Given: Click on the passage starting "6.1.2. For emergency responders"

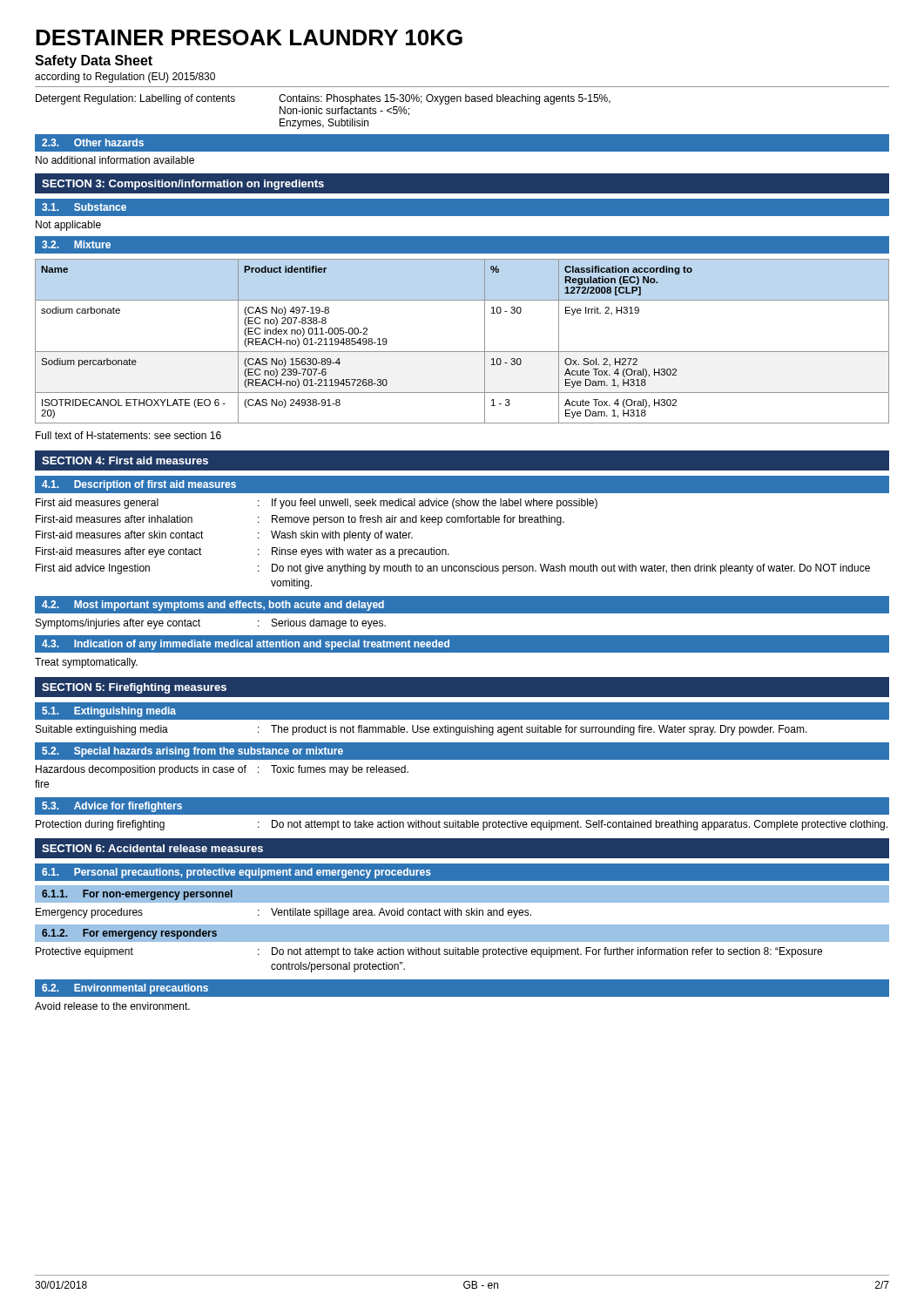Looking at the screenshot, I should pos(462,933).
